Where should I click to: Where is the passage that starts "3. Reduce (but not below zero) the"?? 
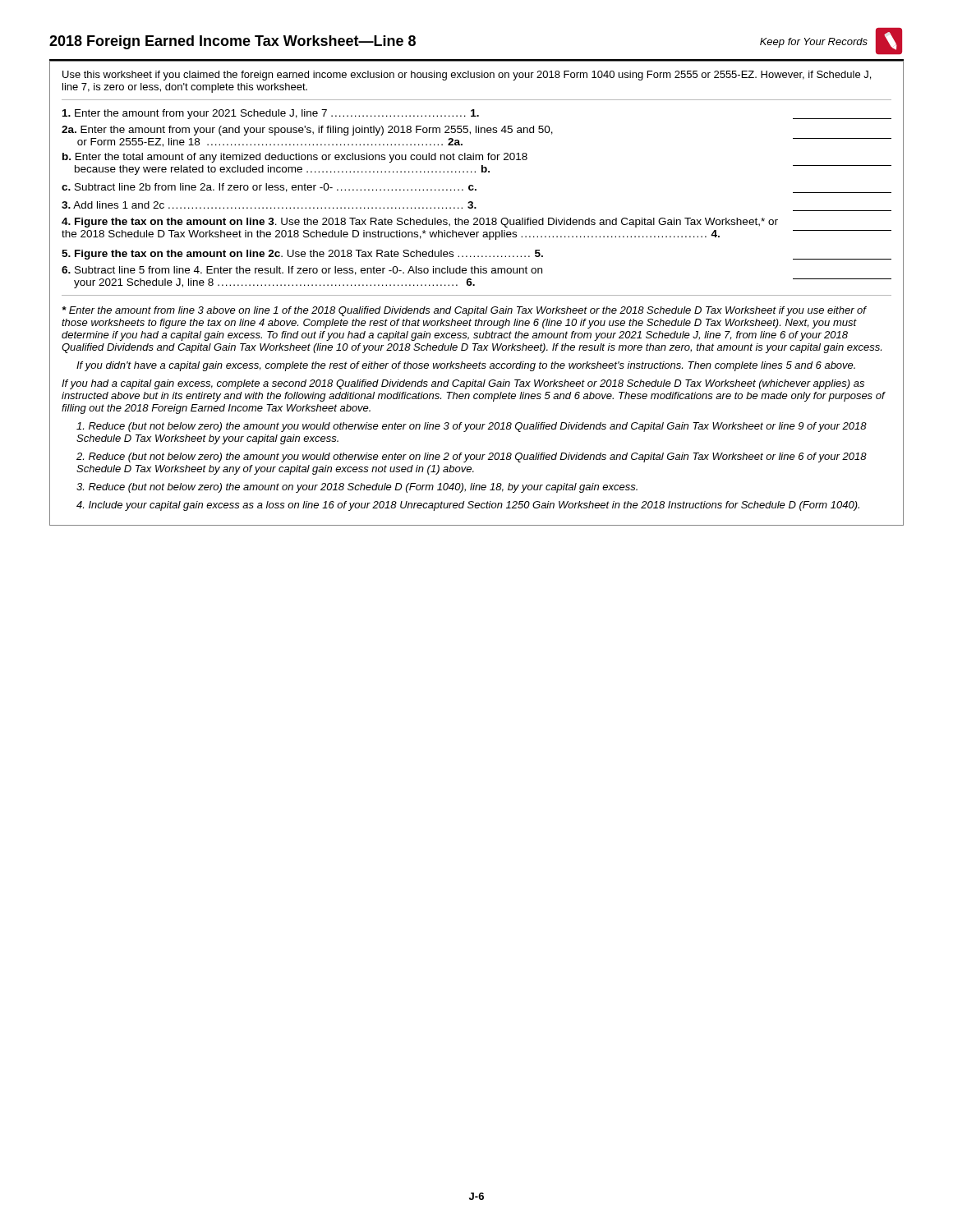coord(358,487)
